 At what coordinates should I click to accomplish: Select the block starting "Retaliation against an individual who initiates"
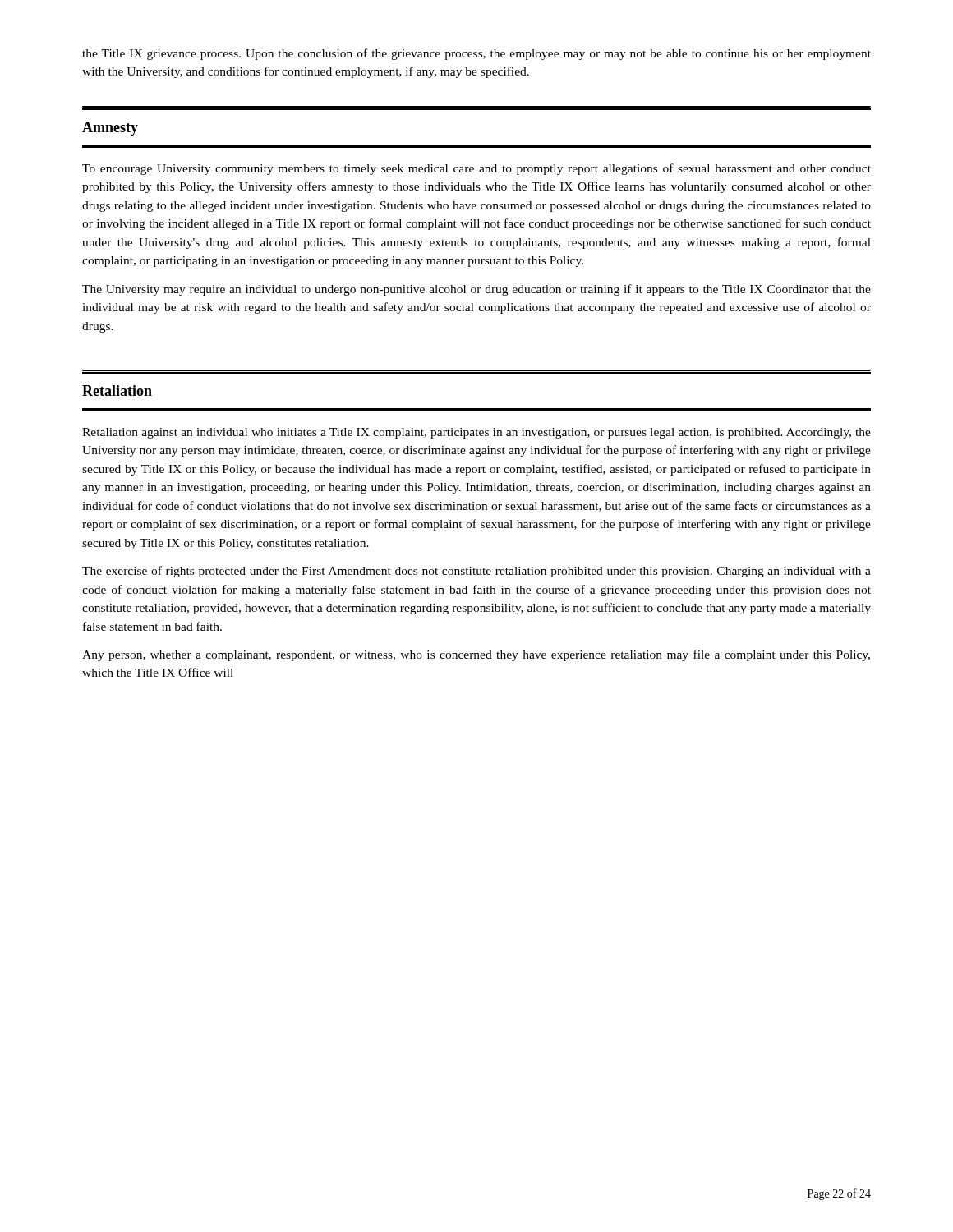click(476, 487)
